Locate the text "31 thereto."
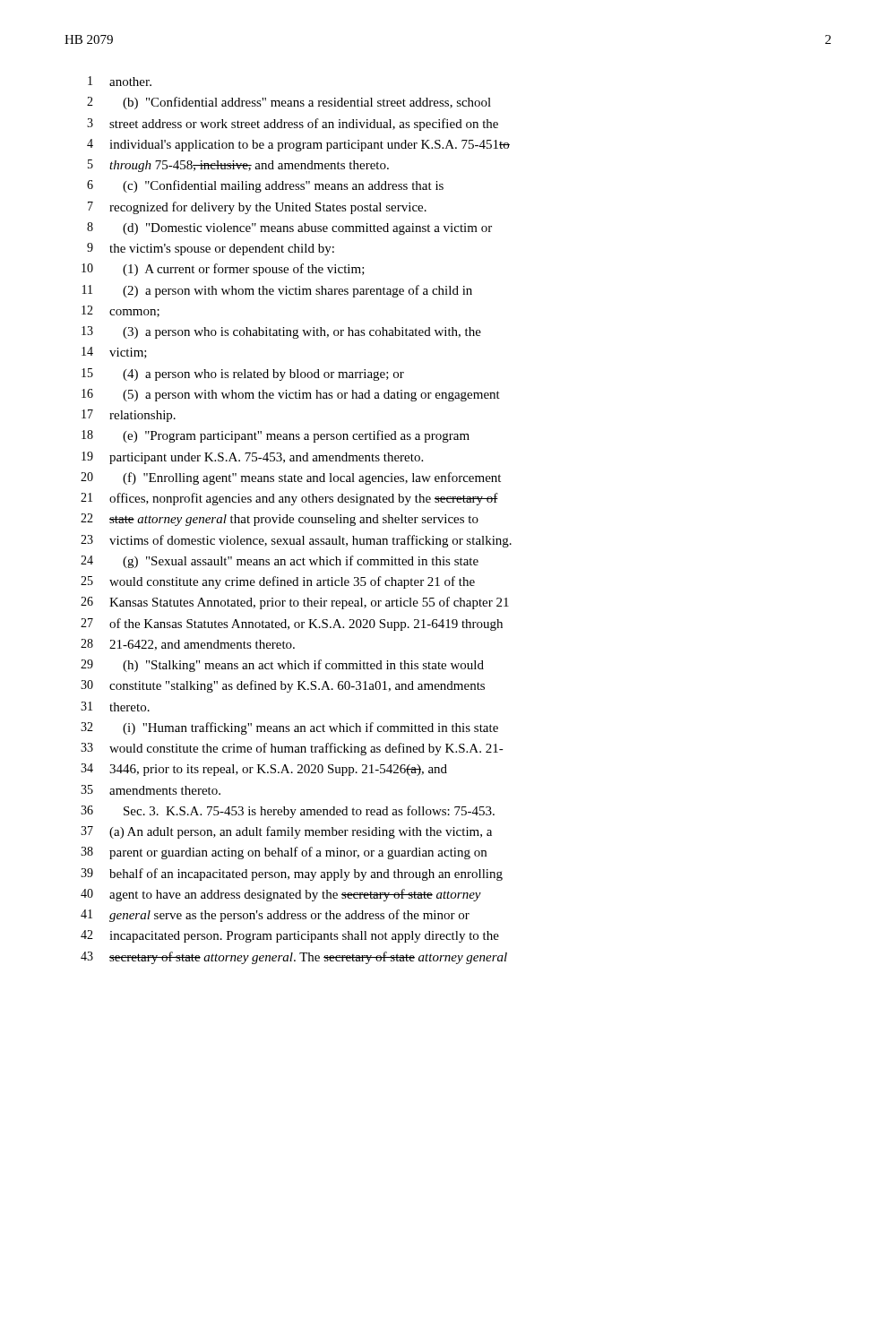This screenshot has height=1344, width=896. click(115, 706)
